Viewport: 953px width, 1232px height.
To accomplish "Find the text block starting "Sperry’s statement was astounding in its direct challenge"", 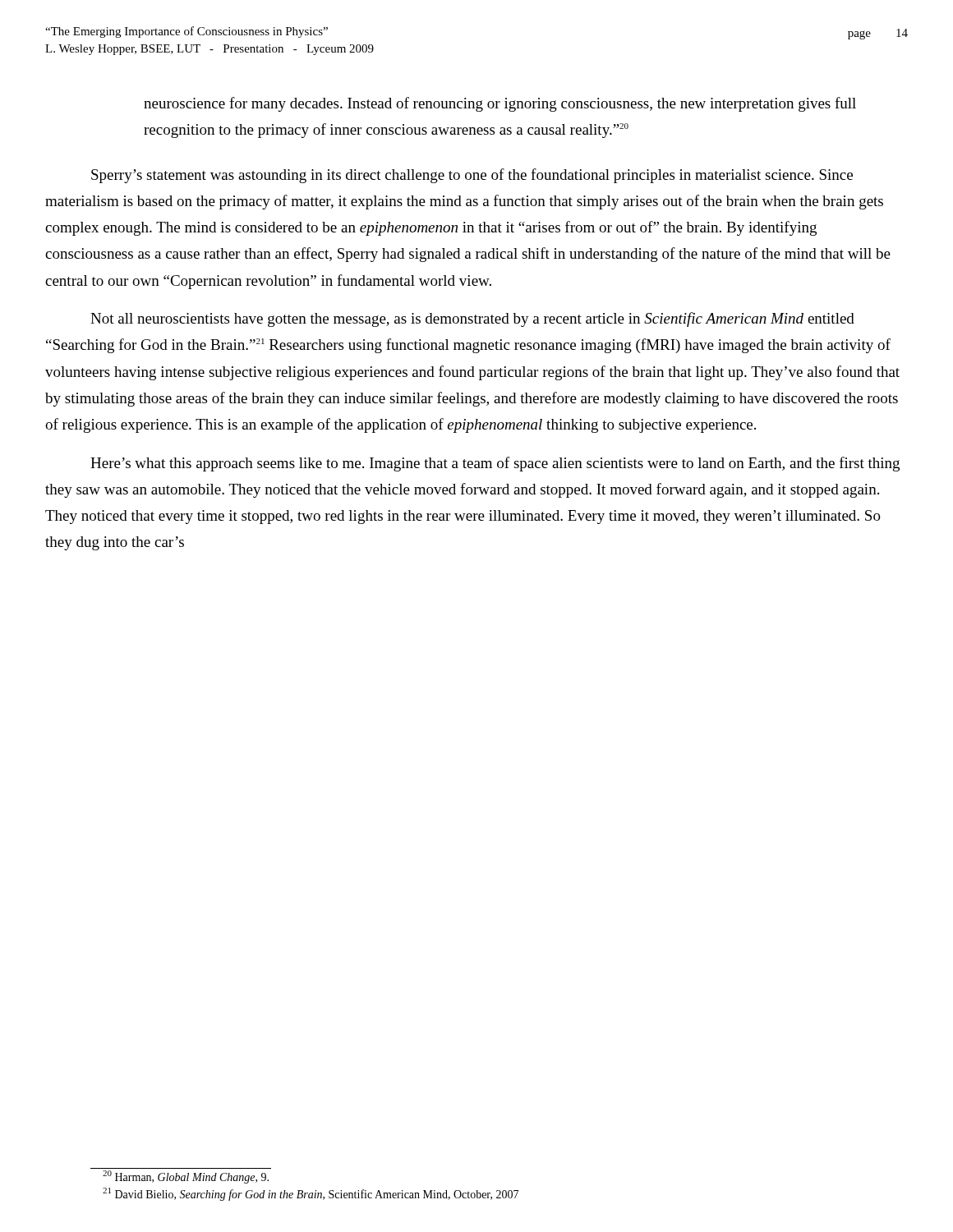I will point(468,227).
